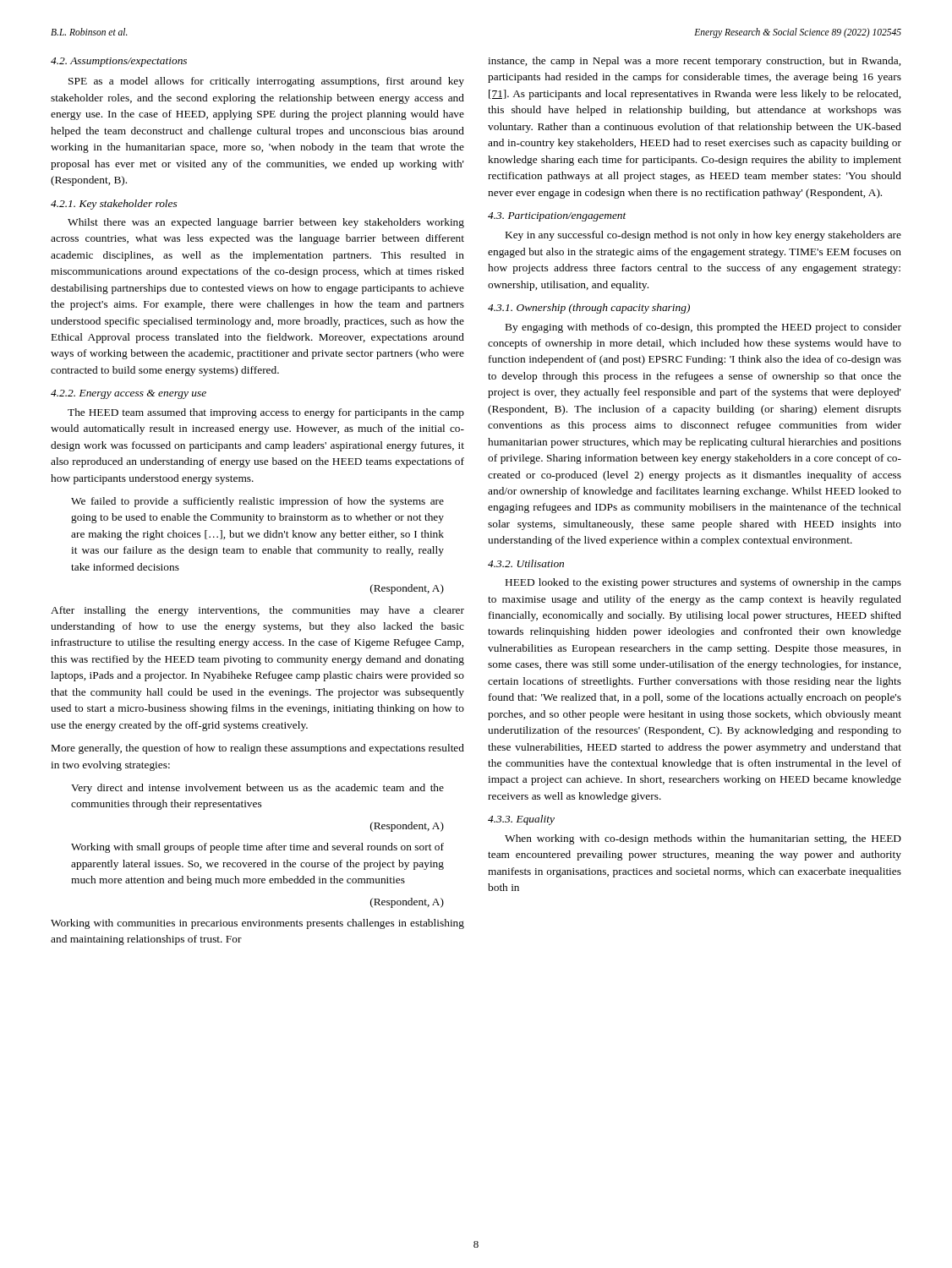Click on the element starting "Very direct and intense"
This screenshot has width=952, height=1268.
point(257,796)
